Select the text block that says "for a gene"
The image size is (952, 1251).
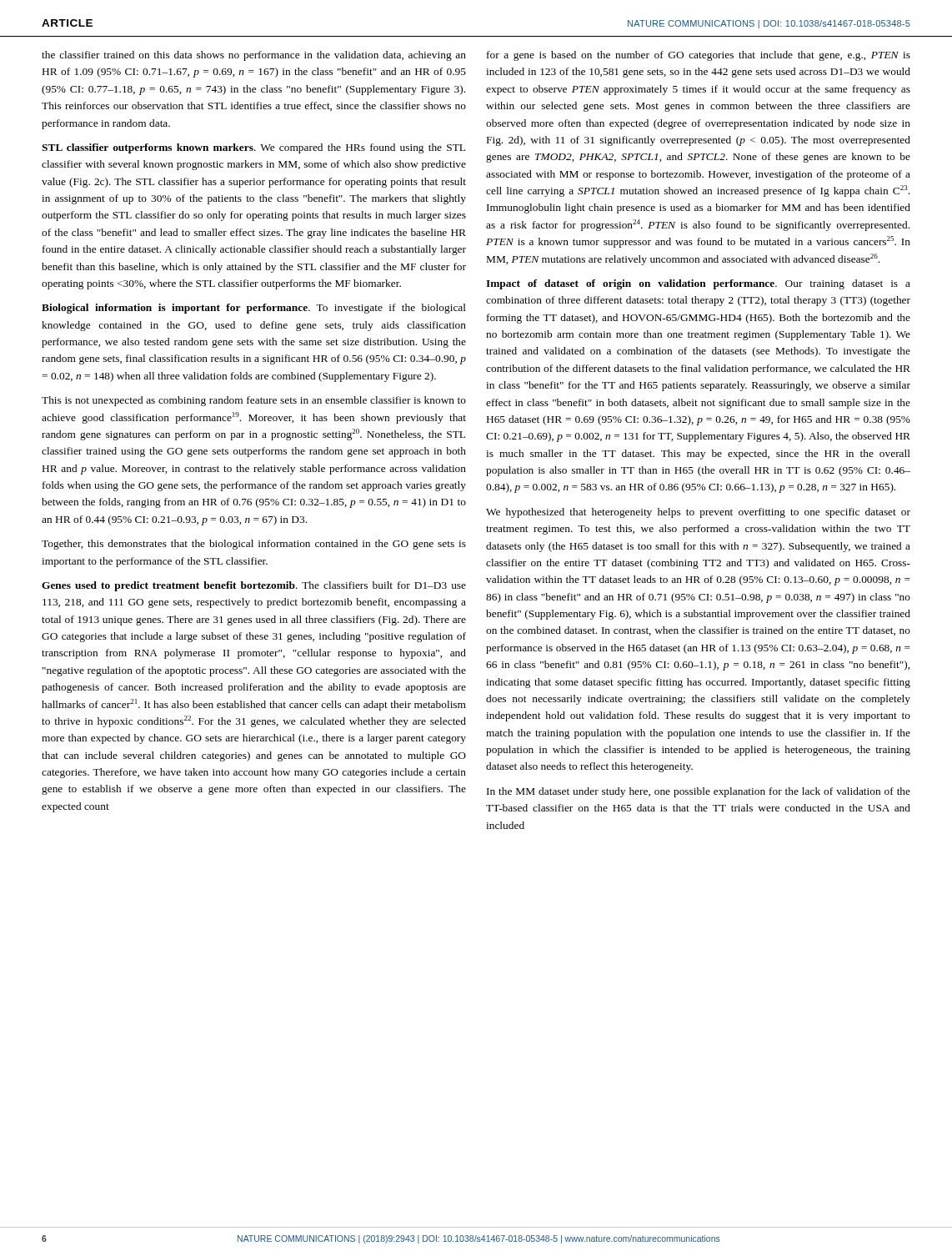click(x=698, y=157)
